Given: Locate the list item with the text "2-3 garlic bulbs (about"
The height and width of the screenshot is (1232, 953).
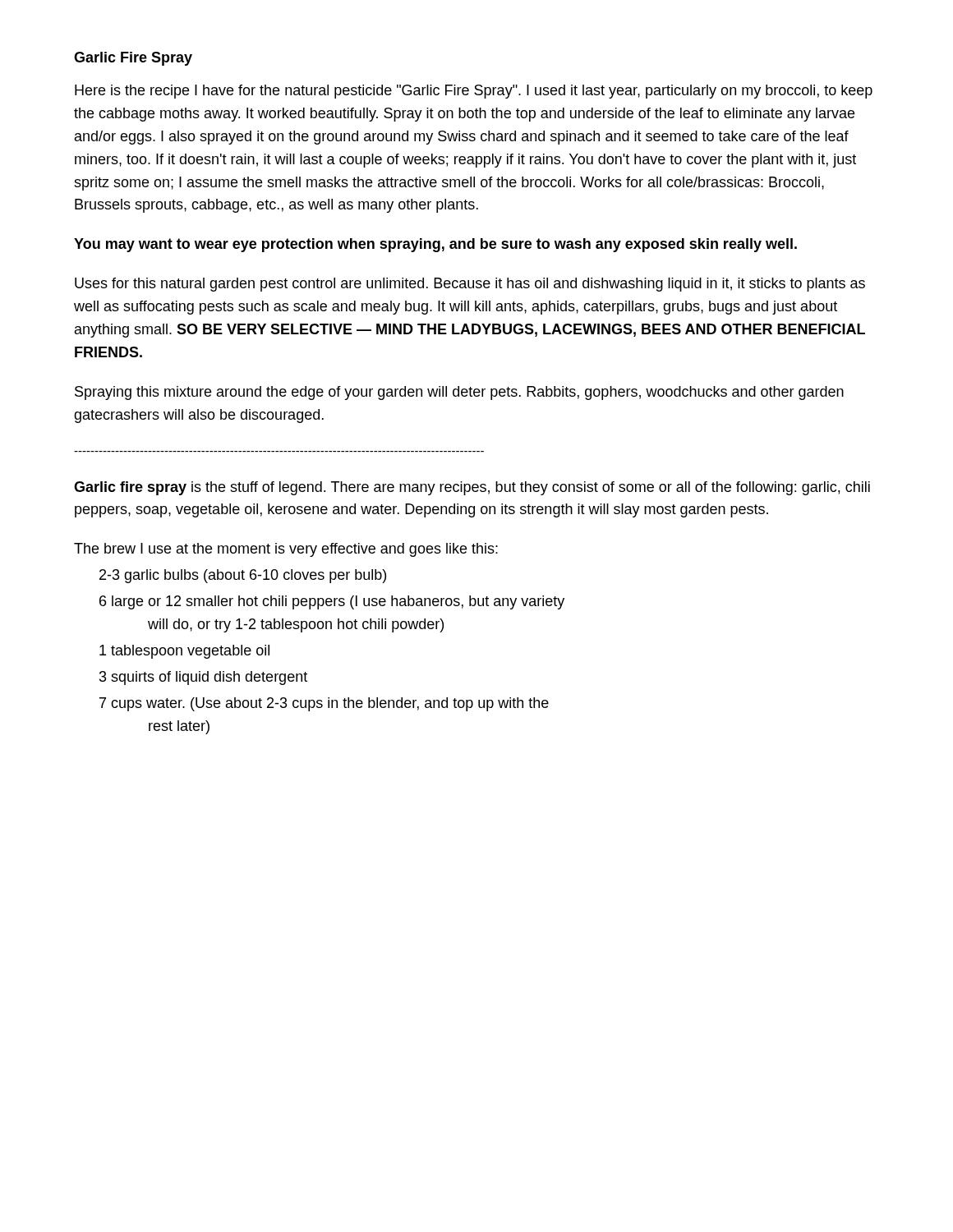Looking at the screenshot, I should point(243,575).
